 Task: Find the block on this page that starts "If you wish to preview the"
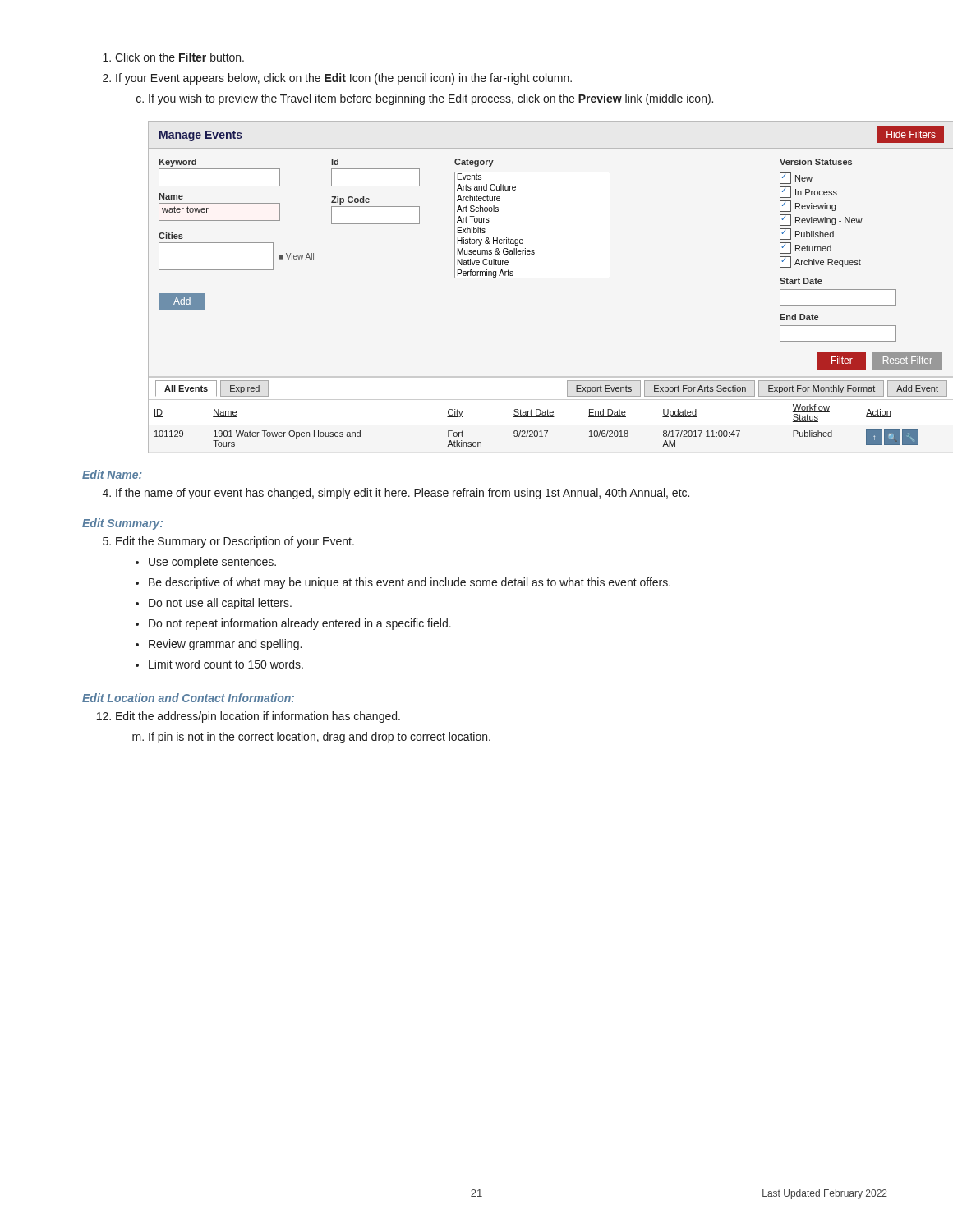pyautogui.click(x=431, y=99)
